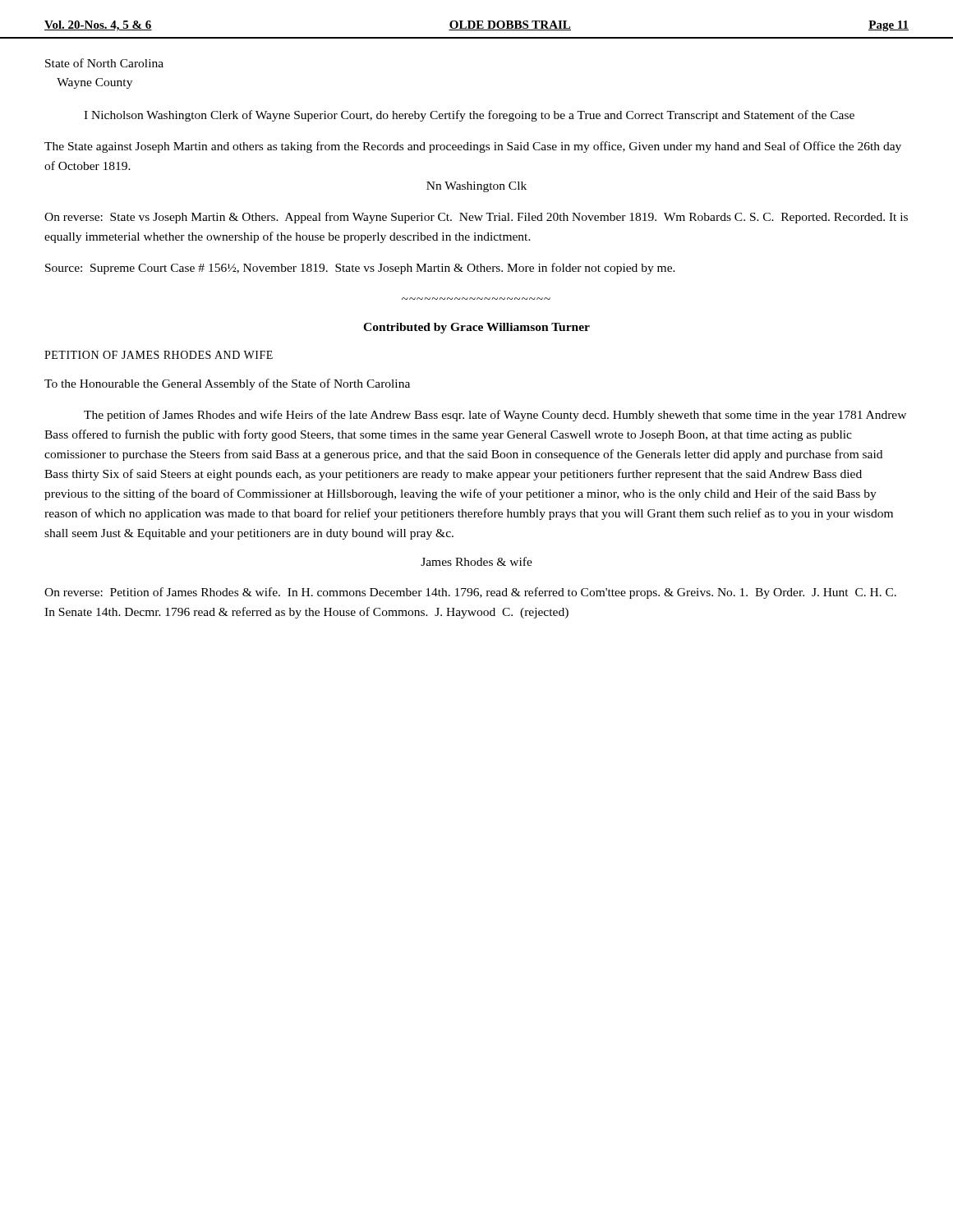
Task: Click where it says "PETITION OF JAMES RHODES AND WIFE"
Action: tap(159, 355)
